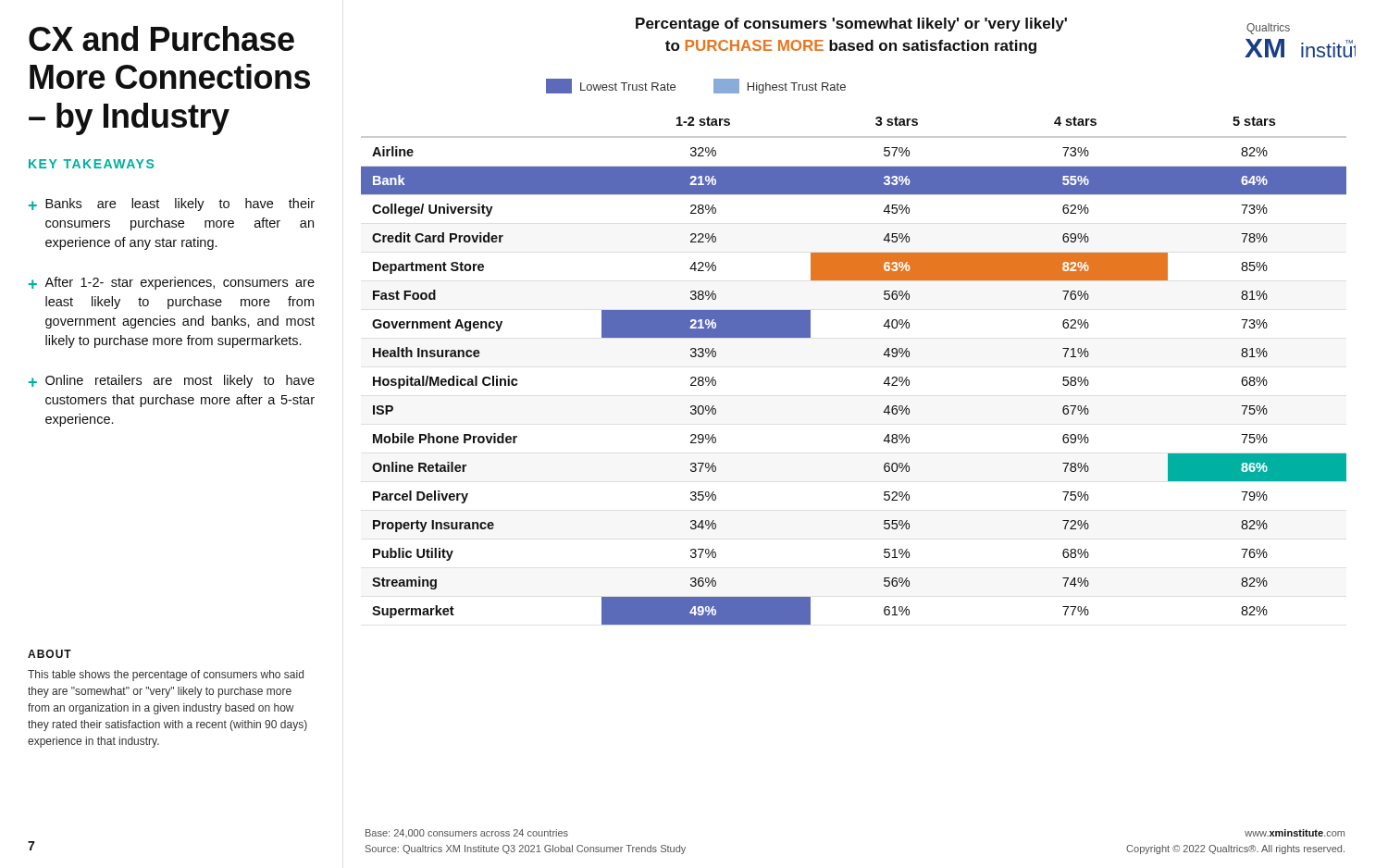Point to the text starting "www.xminstitute.com Copyright © 2022"
Viewport: 1388px width, 868px height.
tap(1236, 841)
